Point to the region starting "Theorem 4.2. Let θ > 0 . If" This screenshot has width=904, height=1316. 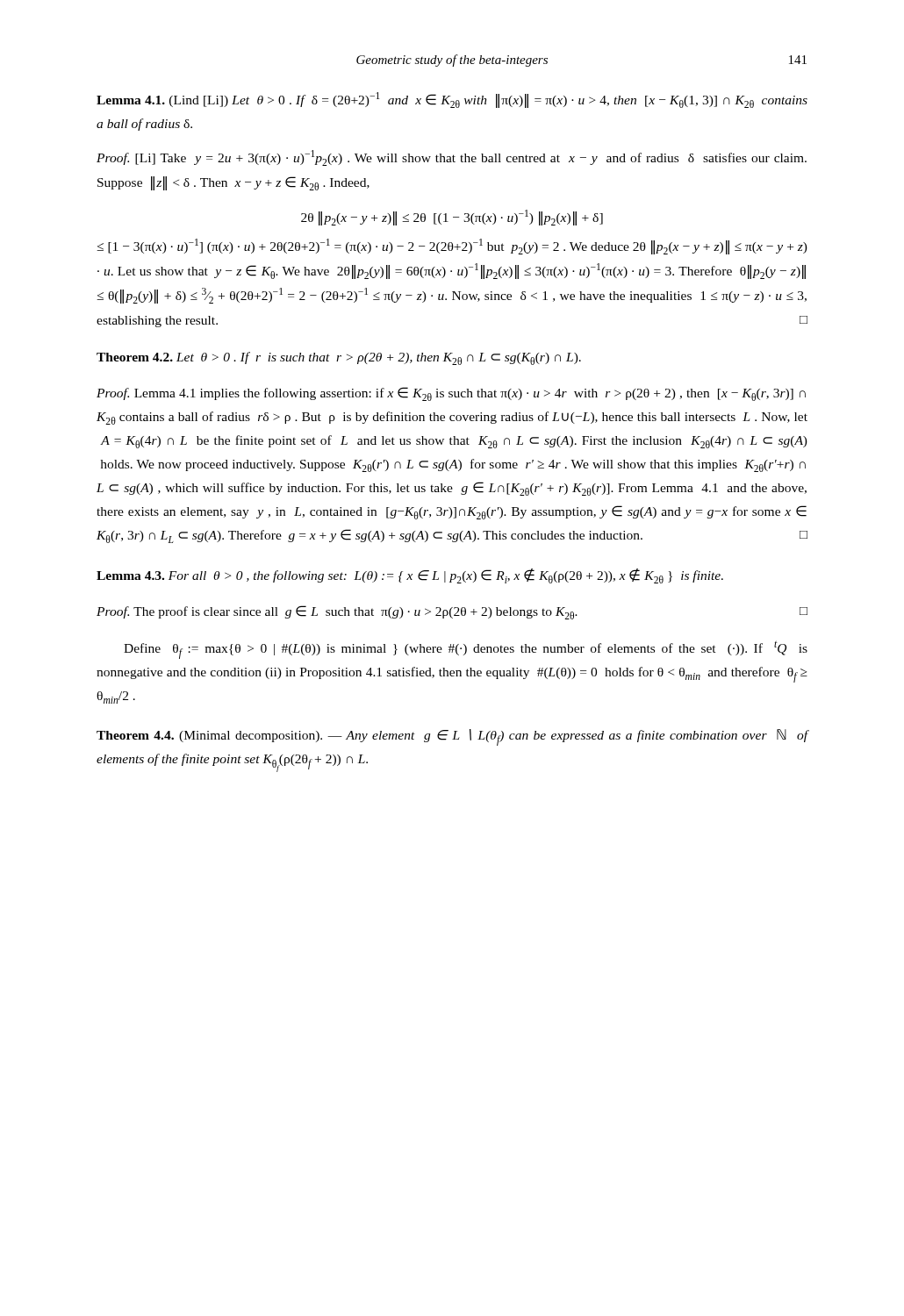[339, 358]
